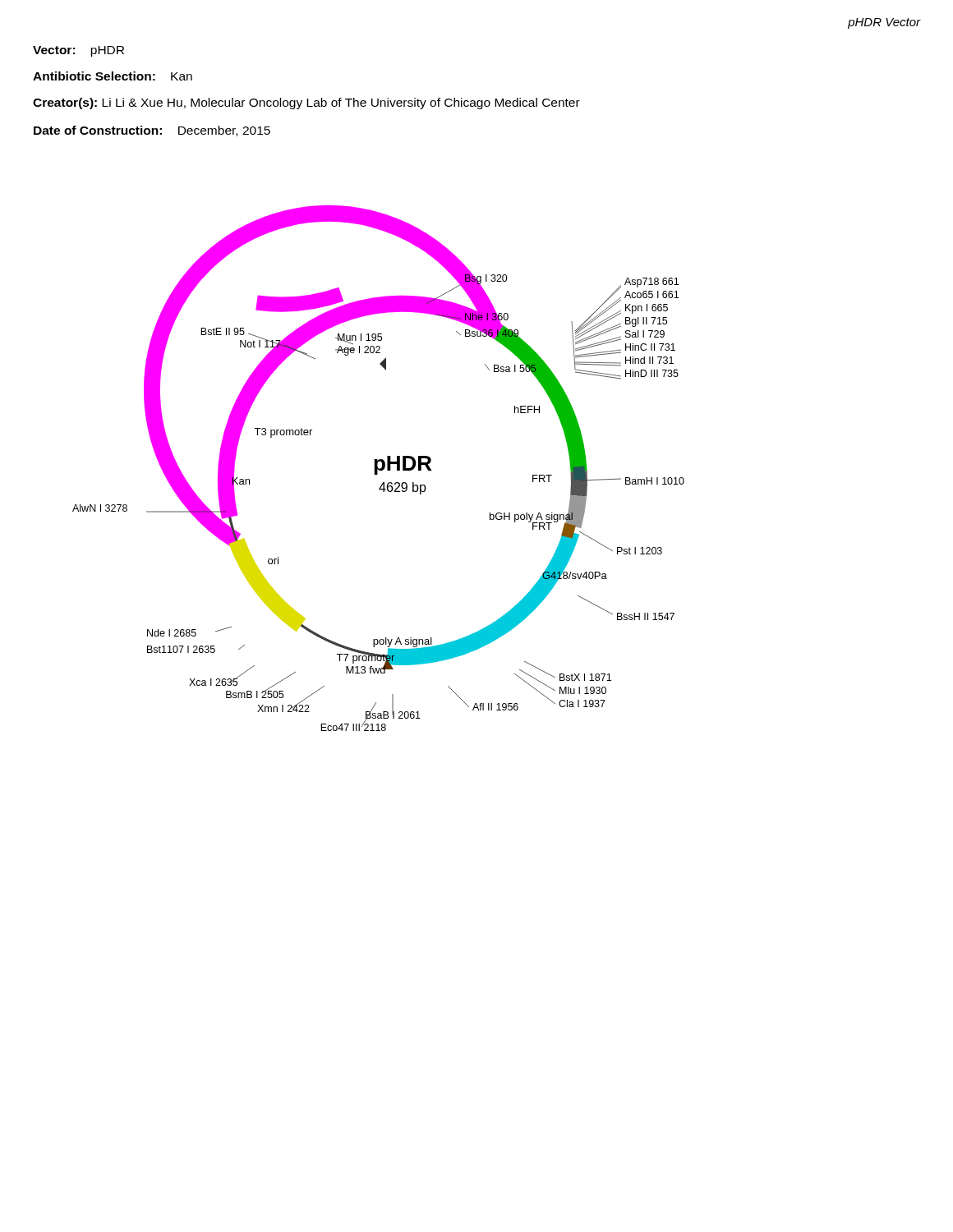Select the block starting "Date of Construction: December,"
Screen dimensions: 1232x953
[152, 130]
